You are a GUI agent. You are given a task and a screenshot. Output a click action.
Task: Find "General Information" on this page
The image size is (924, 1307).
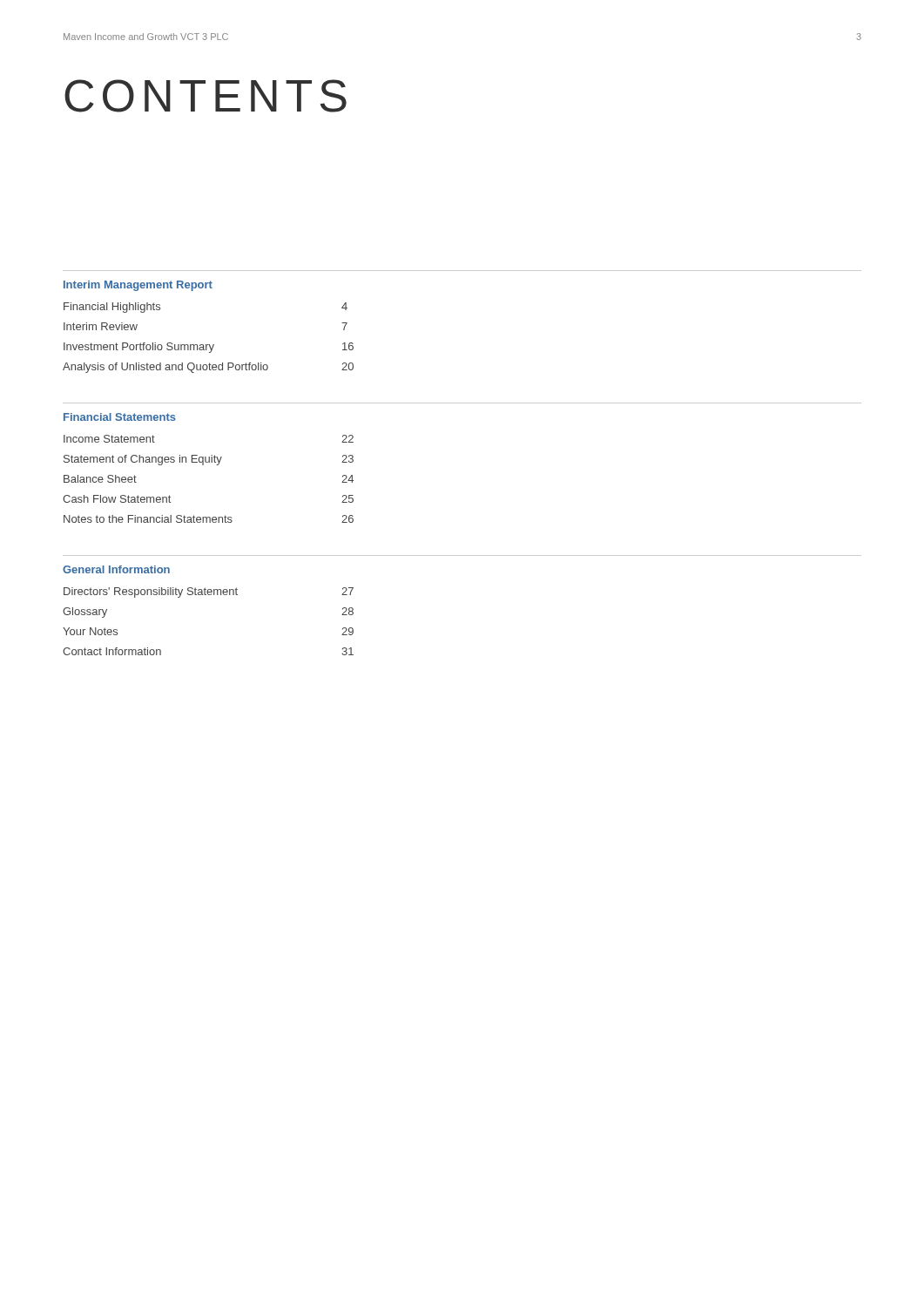117,569
